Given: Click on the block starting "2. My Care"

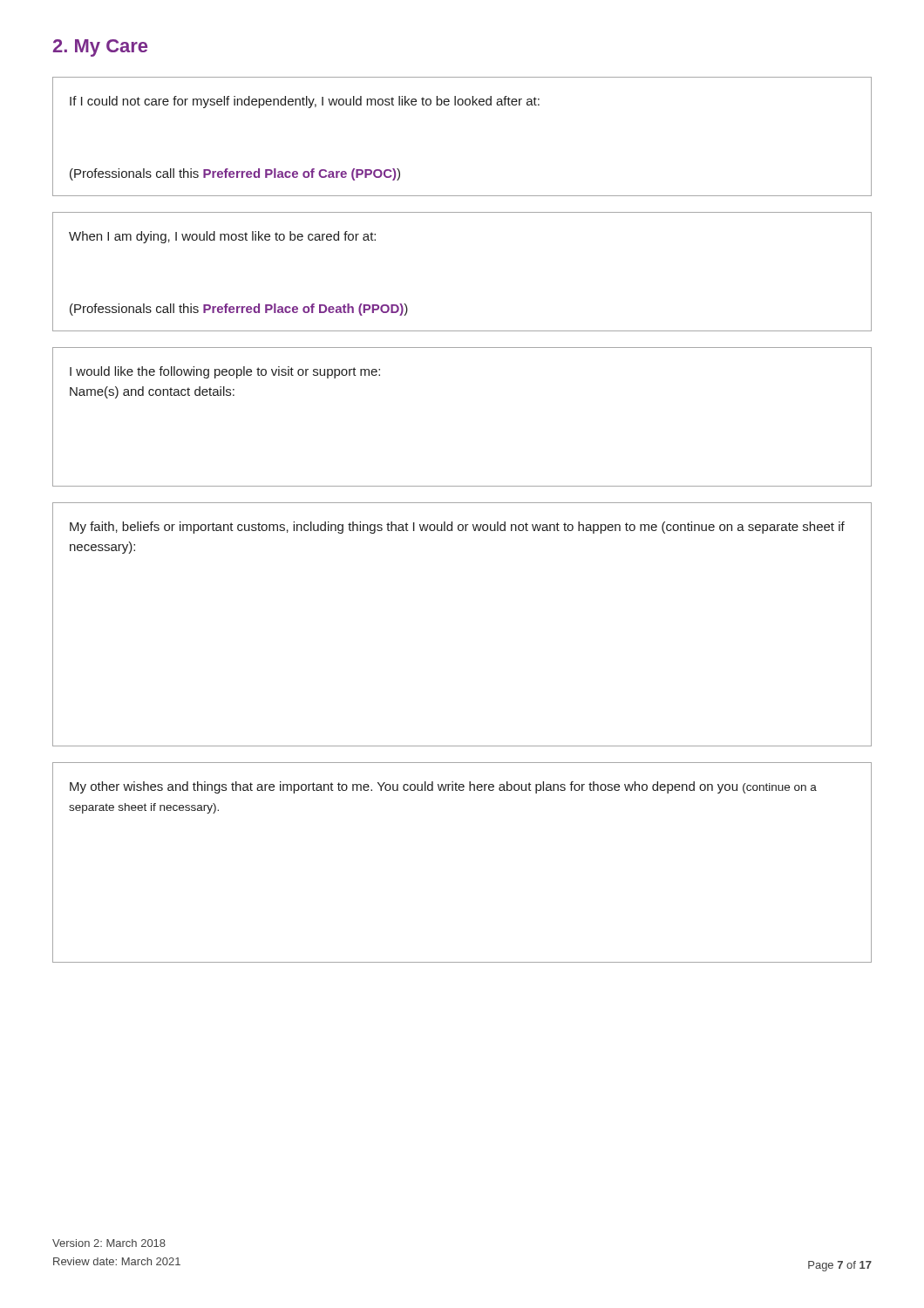Looking at the screenshot, I should click(x=100, y=46).
